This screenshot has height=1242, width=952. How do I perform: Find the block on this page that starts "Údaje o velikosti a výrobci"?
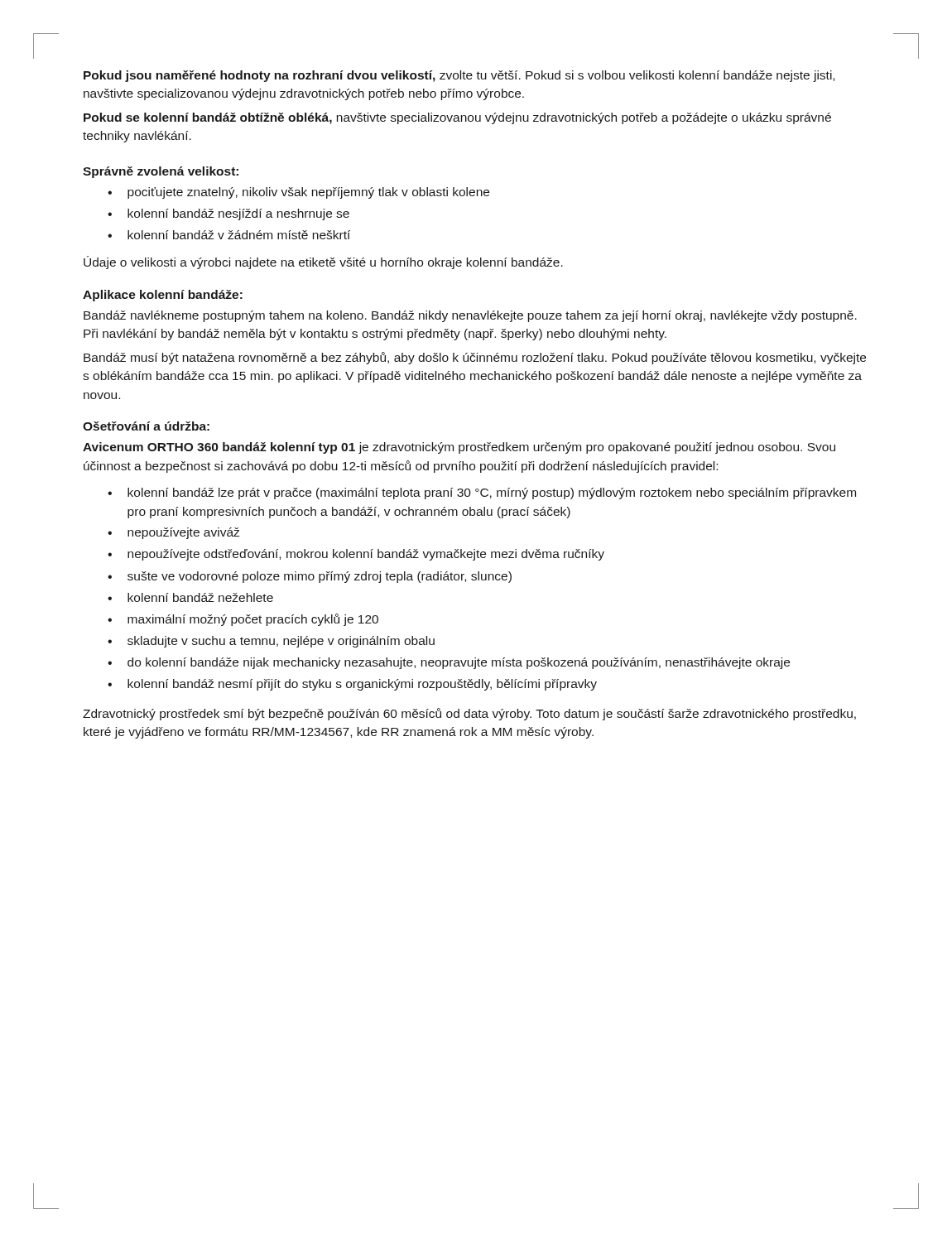(476, 263)
